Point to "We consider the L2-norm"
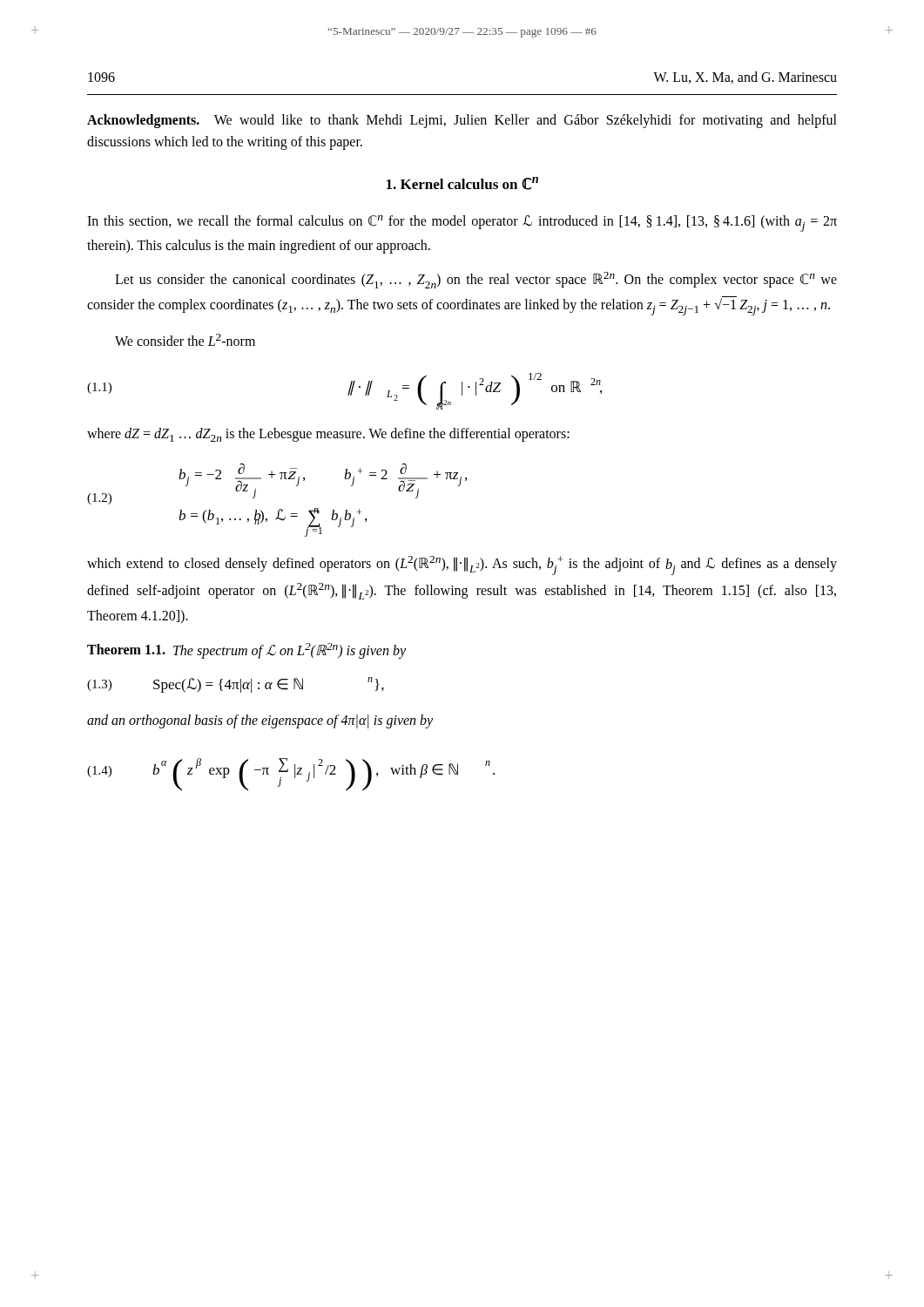The image size is (924, 1307). coord(185,340)
